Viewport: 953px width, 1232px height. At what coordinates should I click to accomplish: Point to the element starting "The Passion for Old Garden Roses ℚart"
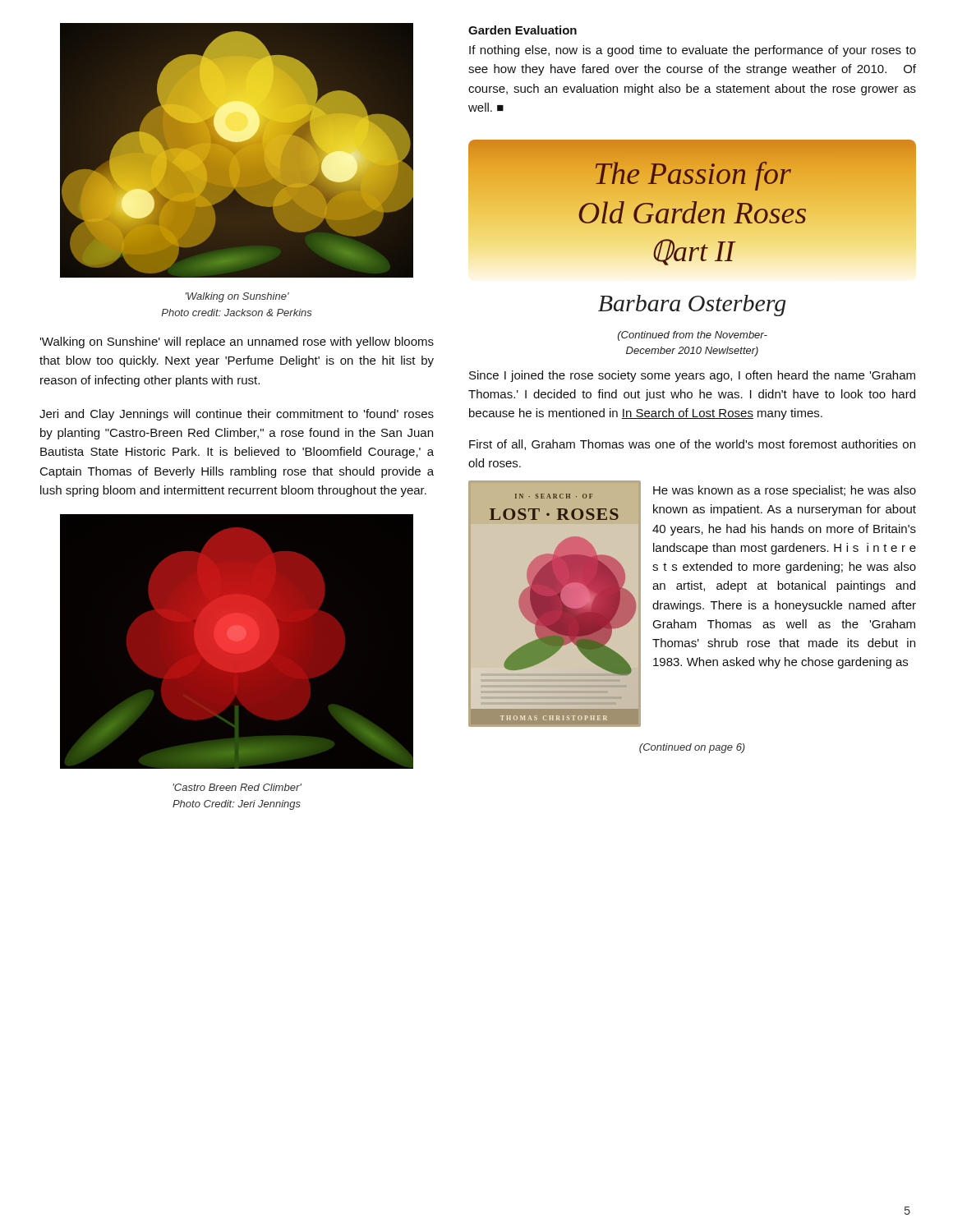click(692, 213)
